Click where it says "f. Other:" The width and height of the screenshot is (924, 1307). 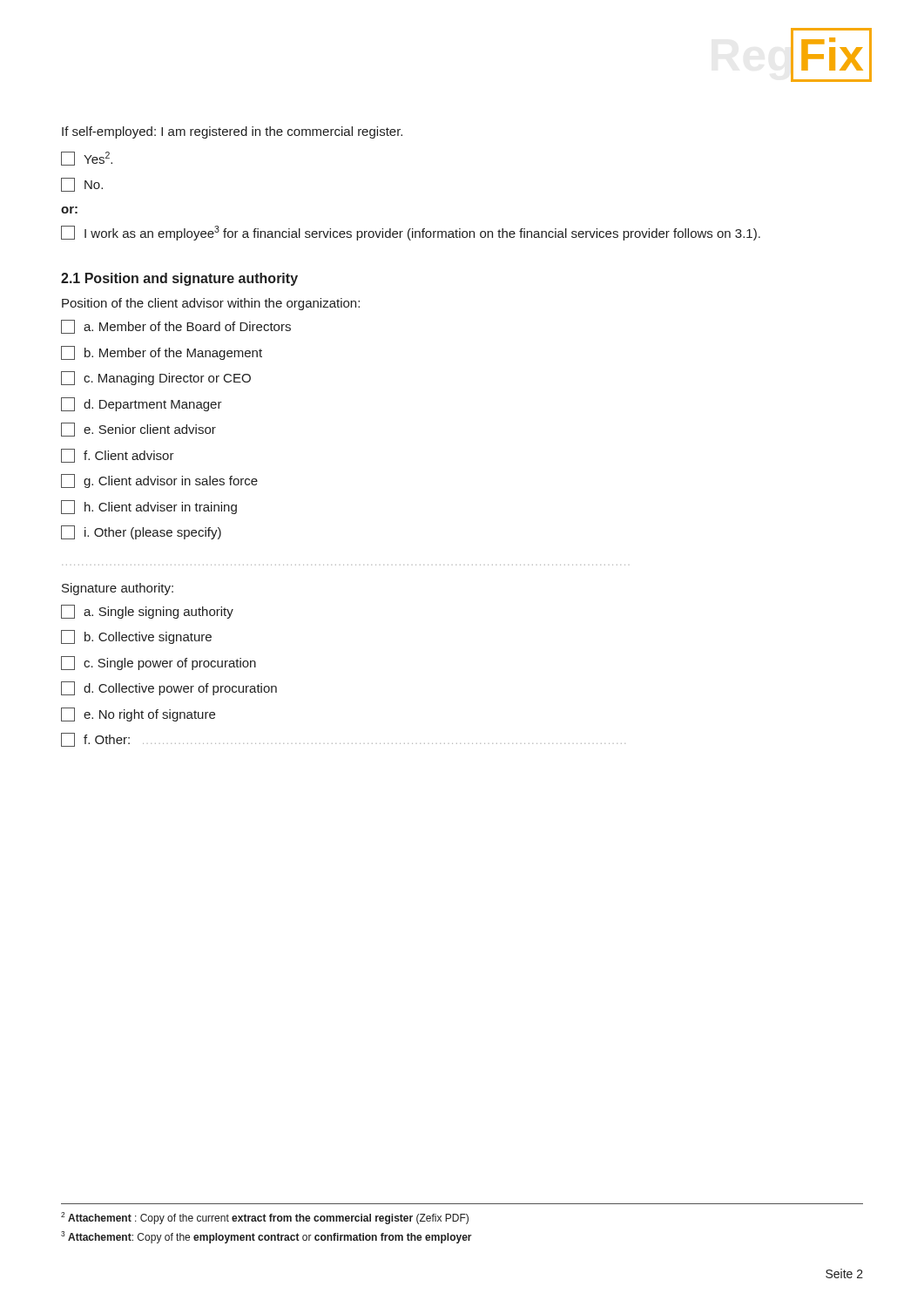462,740
